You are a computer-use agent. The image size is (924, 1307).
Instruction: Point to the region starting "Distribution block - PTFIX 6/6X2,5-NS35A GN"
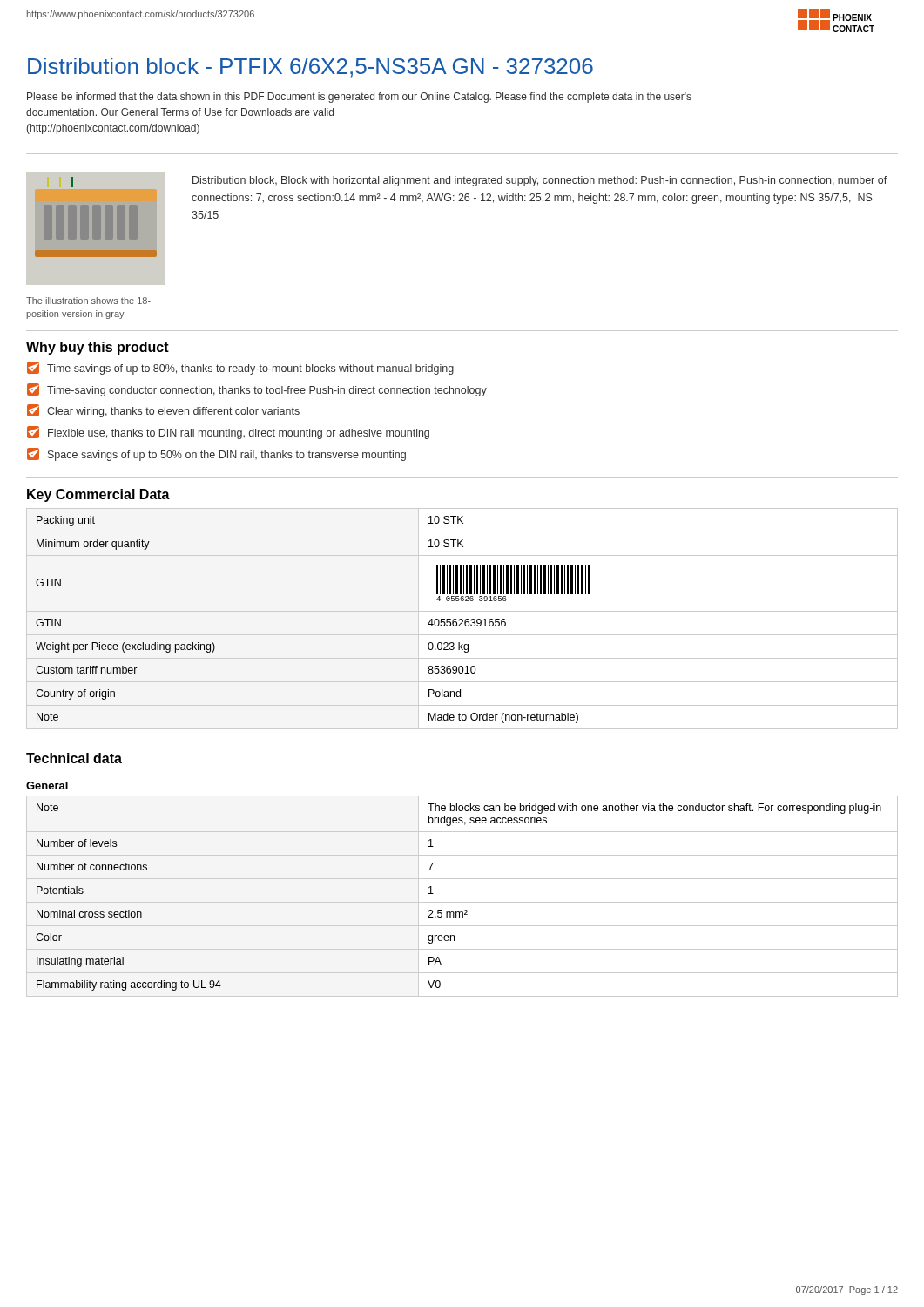462,67
